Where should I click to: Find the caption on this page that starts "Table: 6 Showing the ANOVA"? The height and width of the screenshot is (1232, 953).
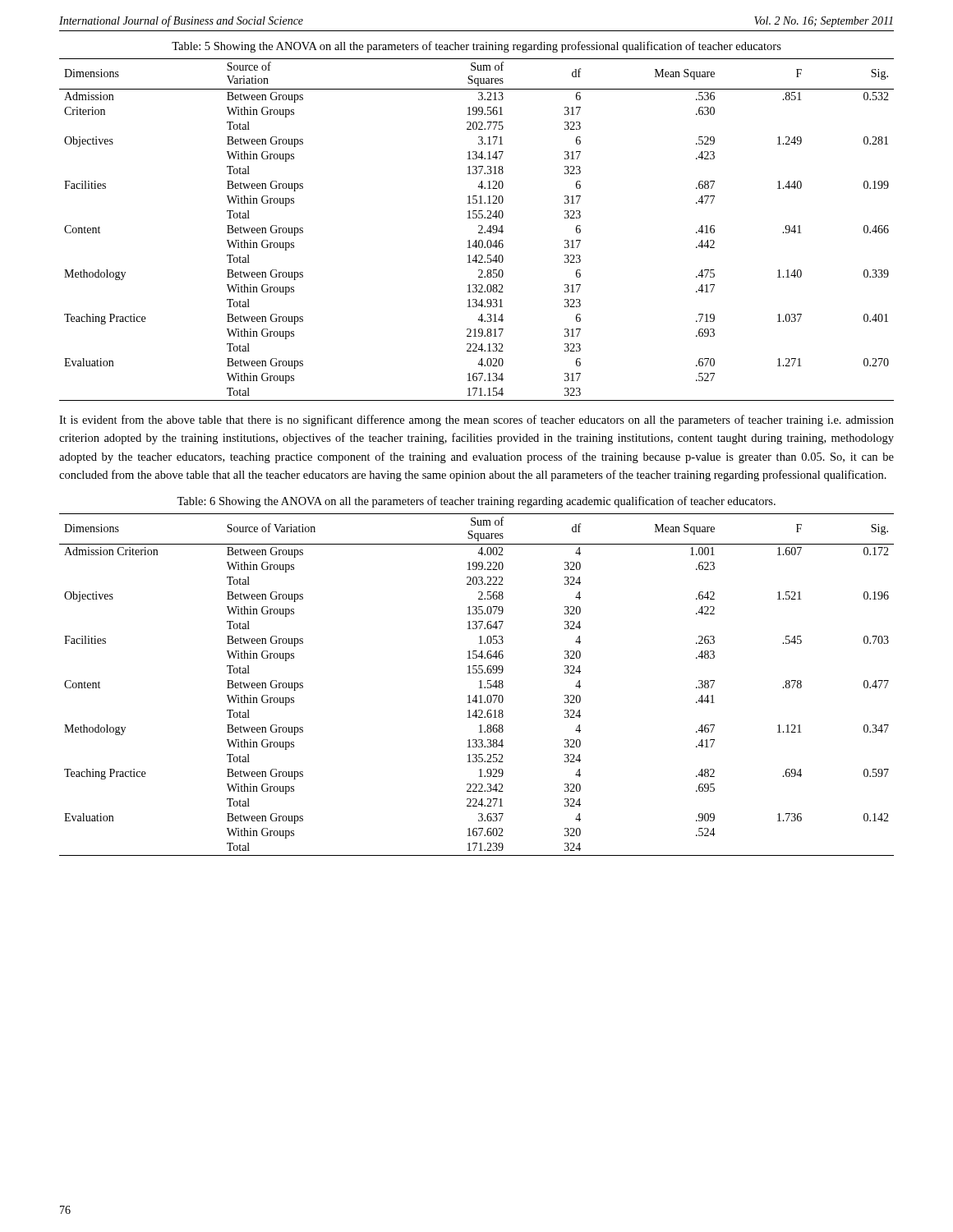pos(476,501)
